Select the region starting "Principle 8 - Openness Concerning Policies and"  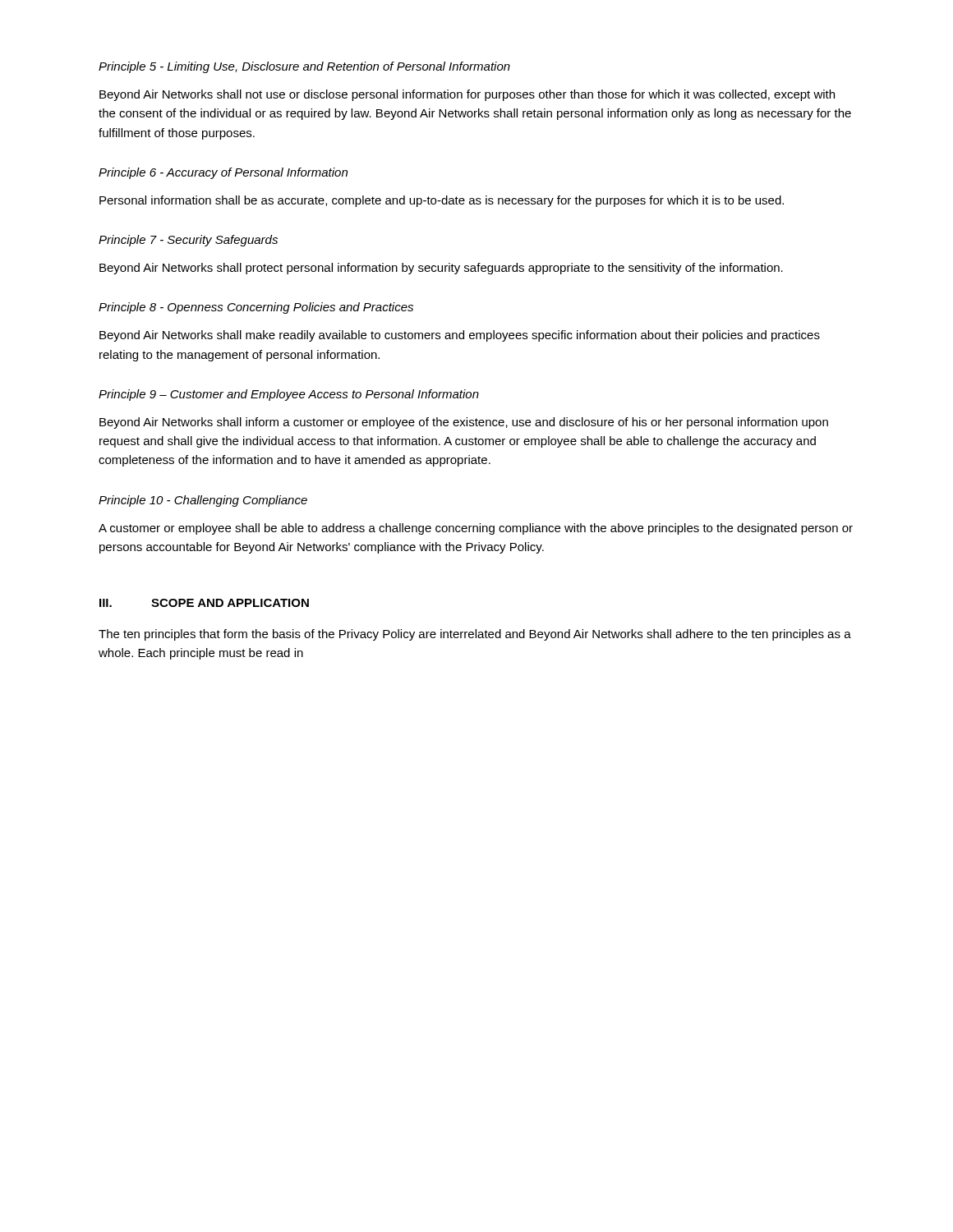tap(256, 308)
